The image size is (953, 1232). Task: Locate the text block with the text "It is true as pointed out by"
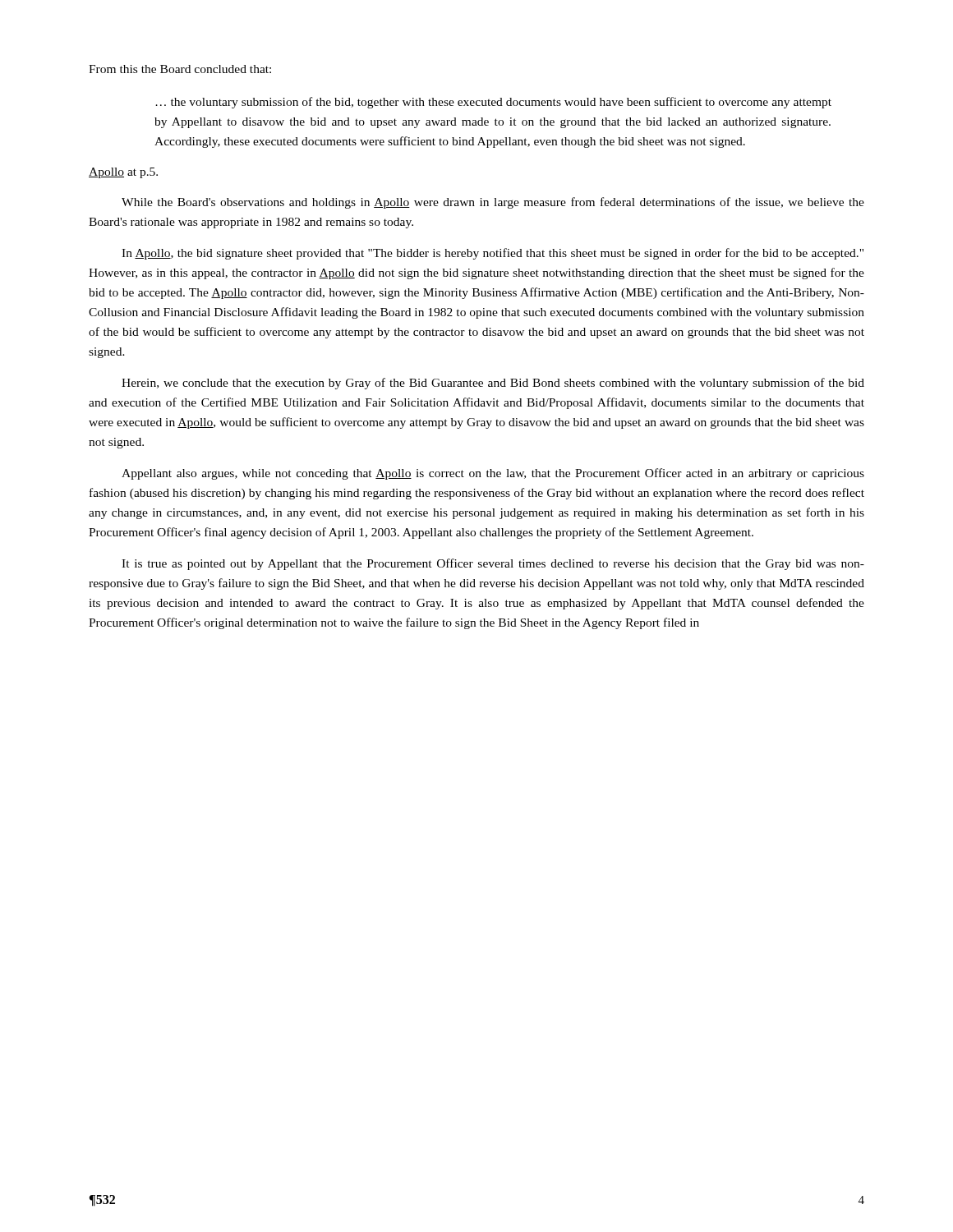coord(476,593)
